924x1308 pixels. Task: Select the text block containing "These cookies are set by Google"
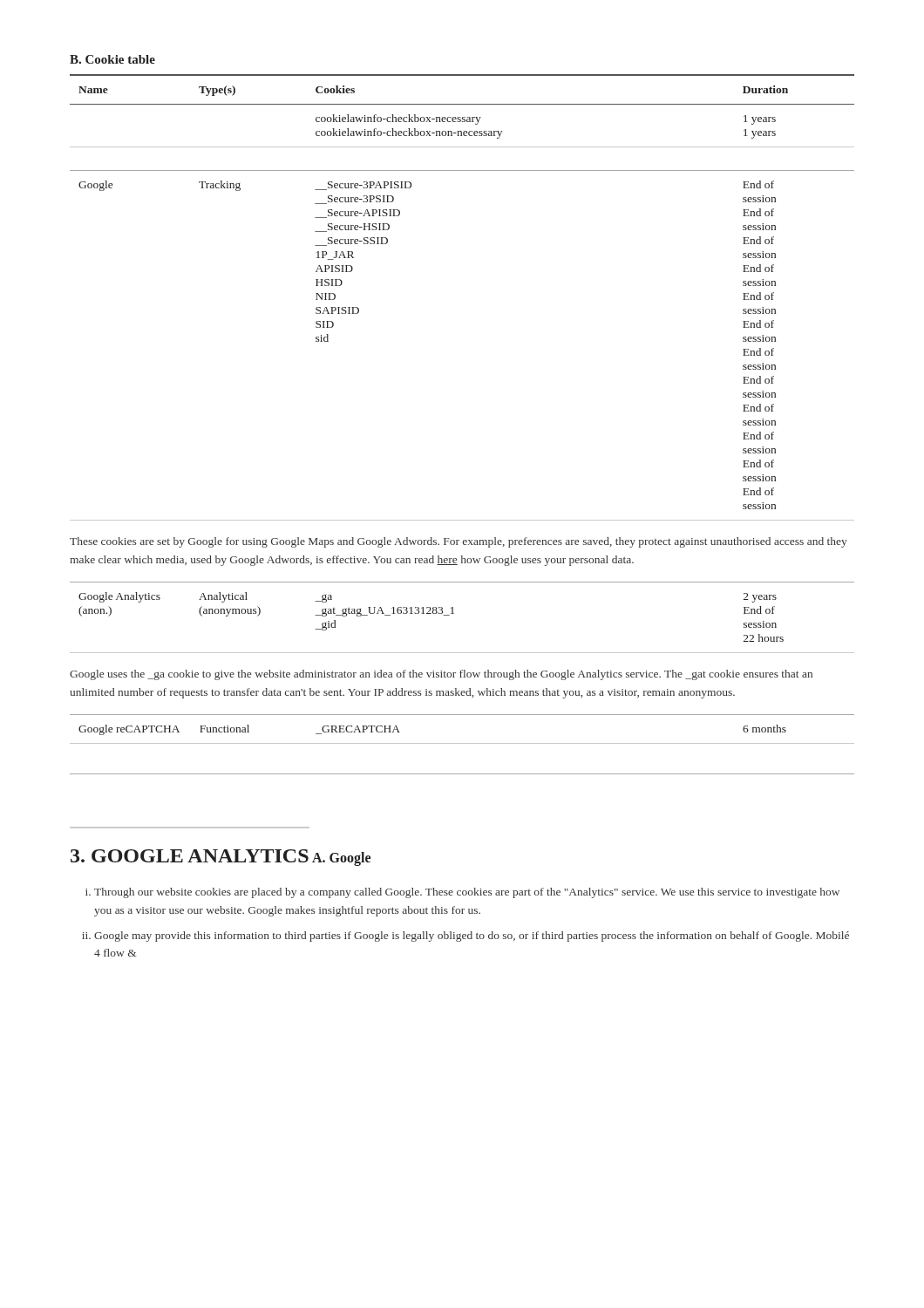coord(458,550)
